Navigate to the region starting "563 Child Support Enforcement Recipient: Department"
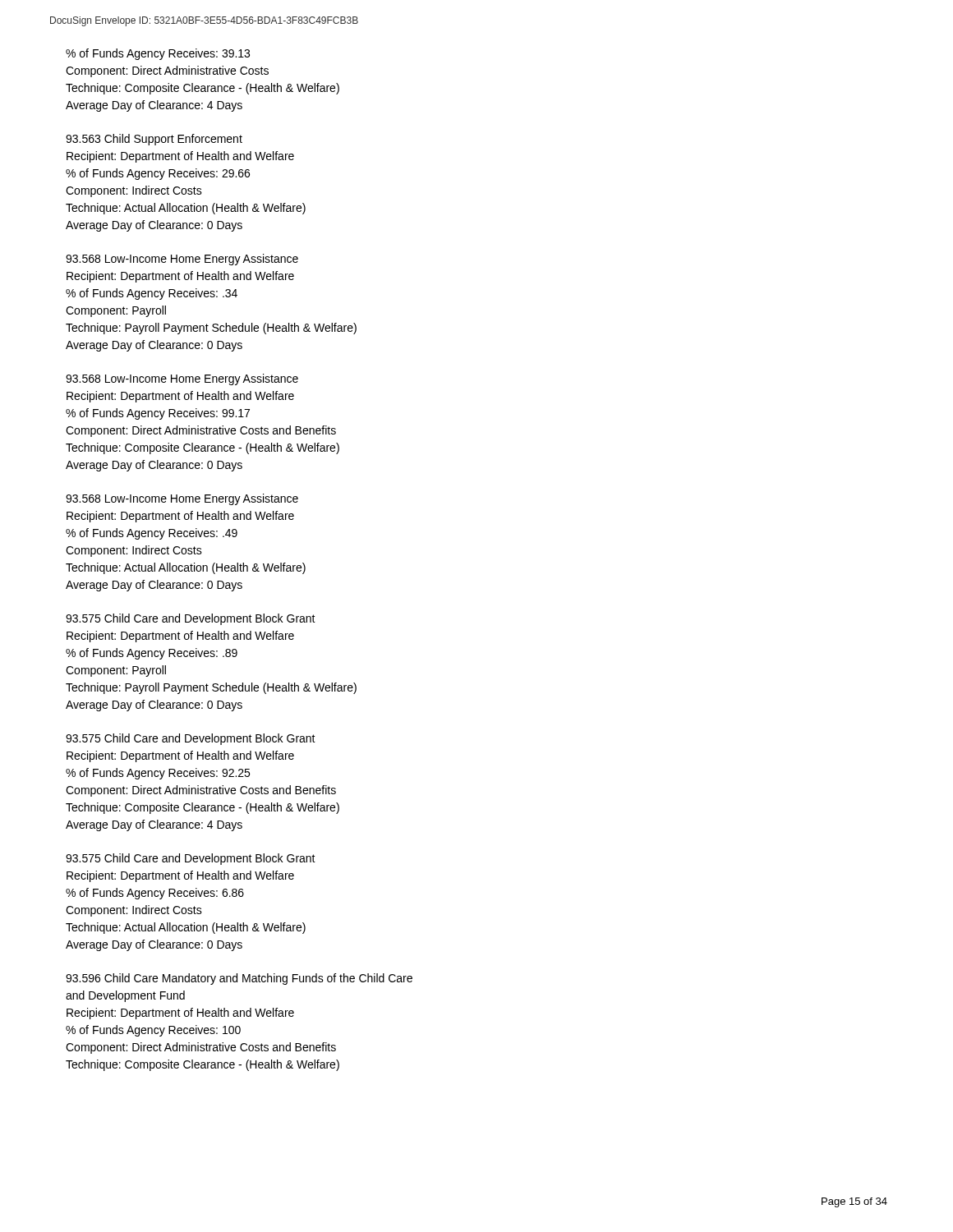This screenshot has height=1232, width=953. click(x=186, y=182)
